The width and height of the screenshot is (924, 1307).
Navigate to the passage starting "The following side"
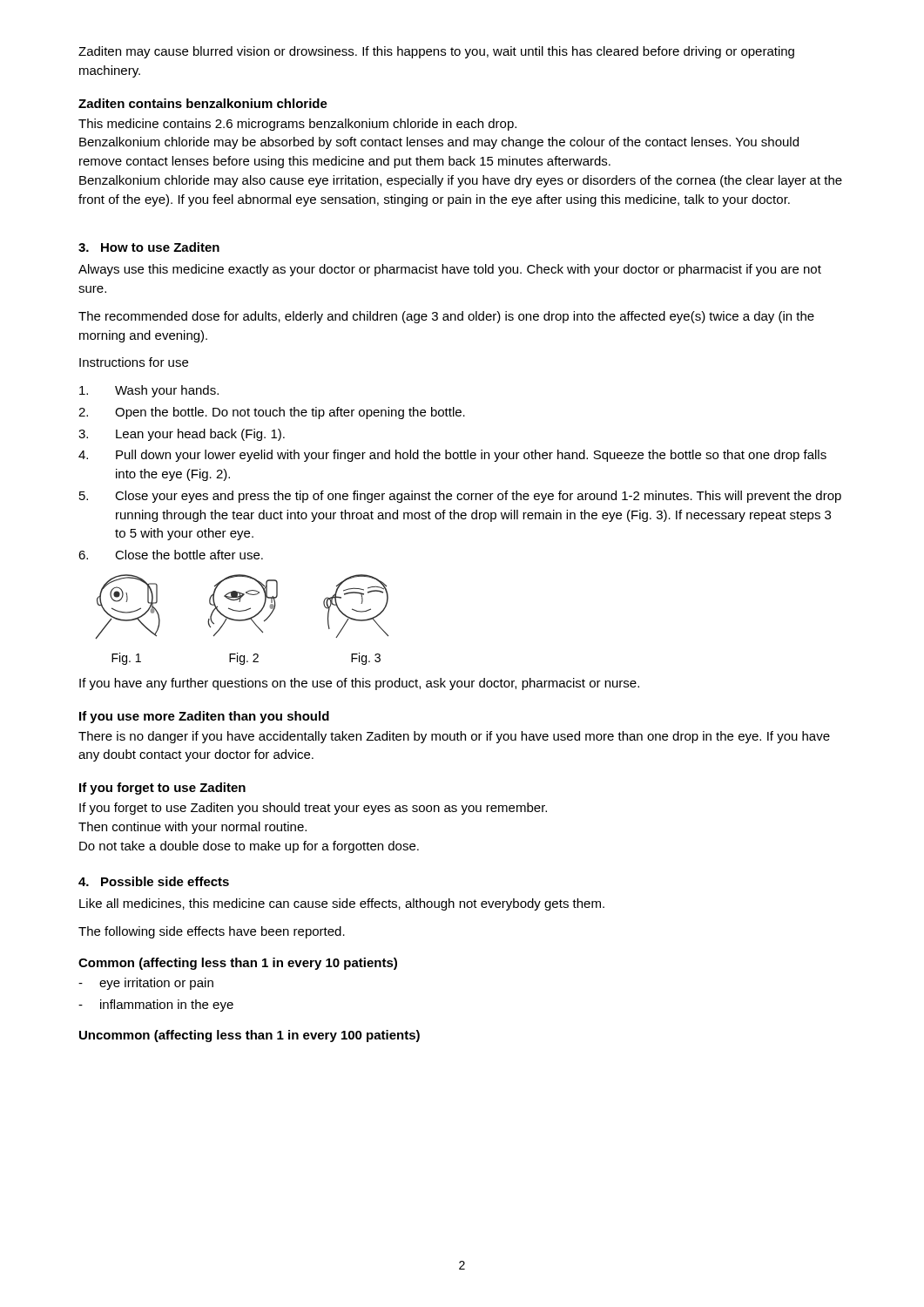[x=212, y=931]
